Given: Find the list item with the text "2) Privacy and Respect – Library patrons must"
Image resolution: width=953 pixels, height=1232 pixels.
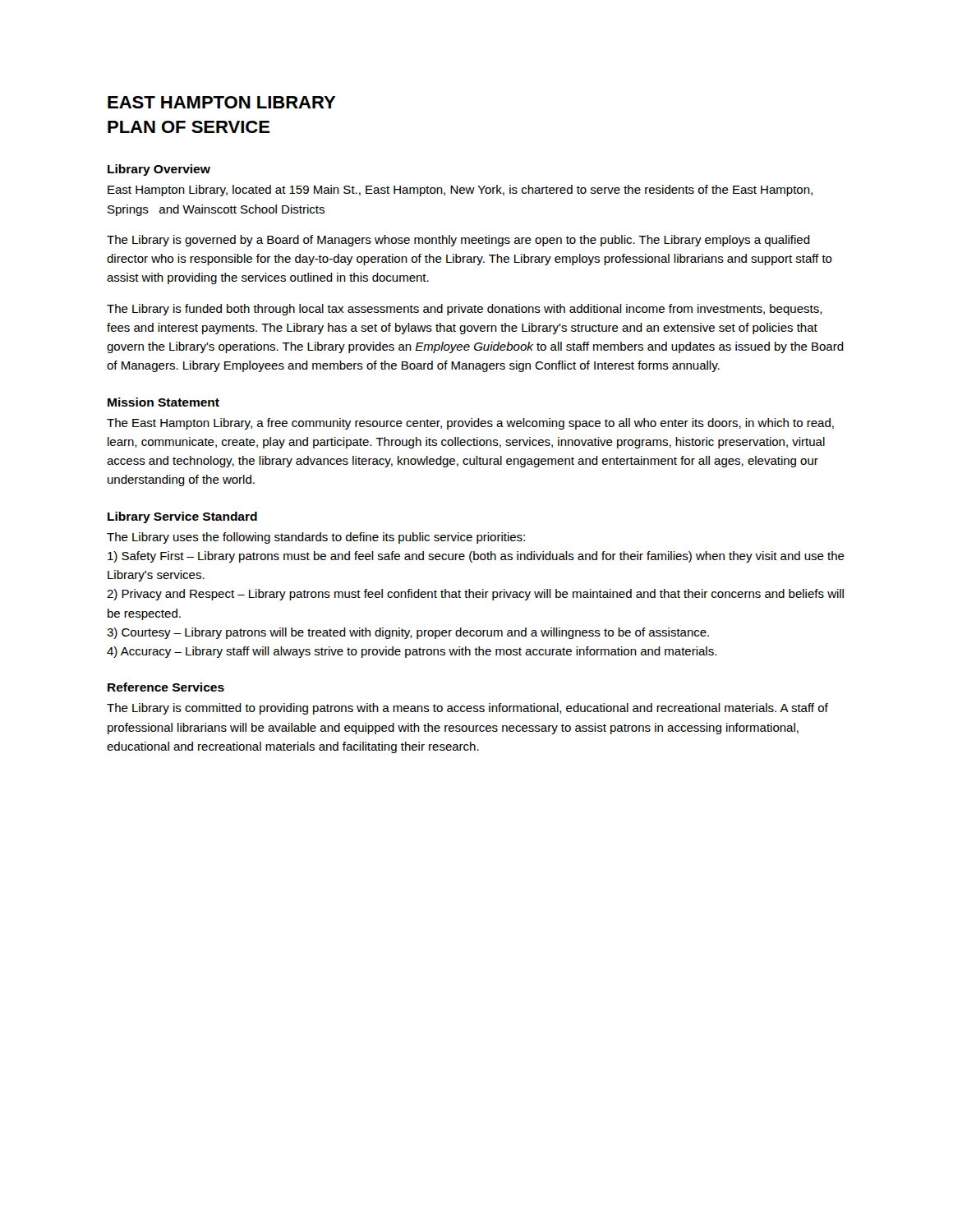Looking at the screenshot, I should coord(476,603).
